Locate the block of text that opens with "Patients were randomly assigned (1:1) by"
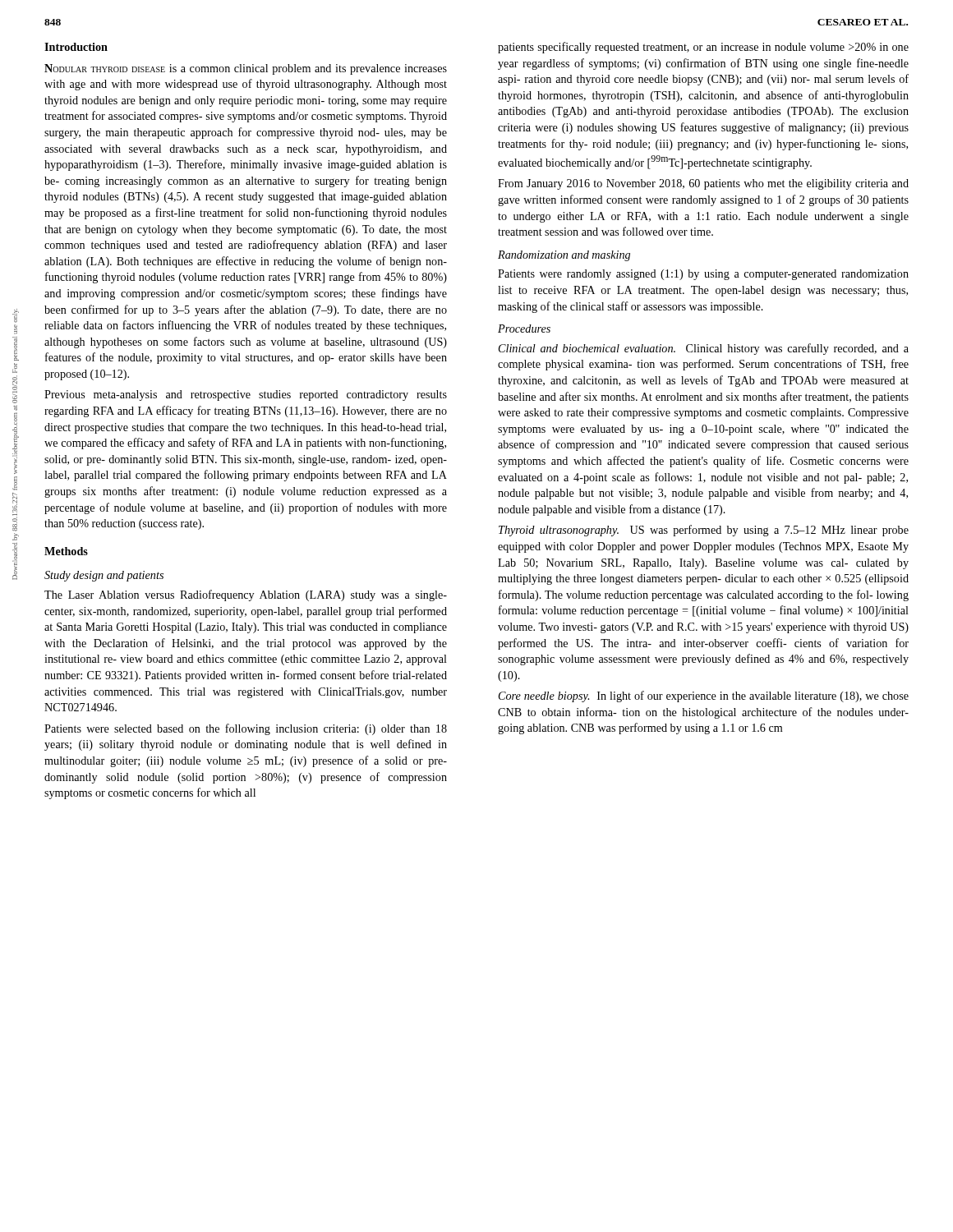 coord(703,291)
